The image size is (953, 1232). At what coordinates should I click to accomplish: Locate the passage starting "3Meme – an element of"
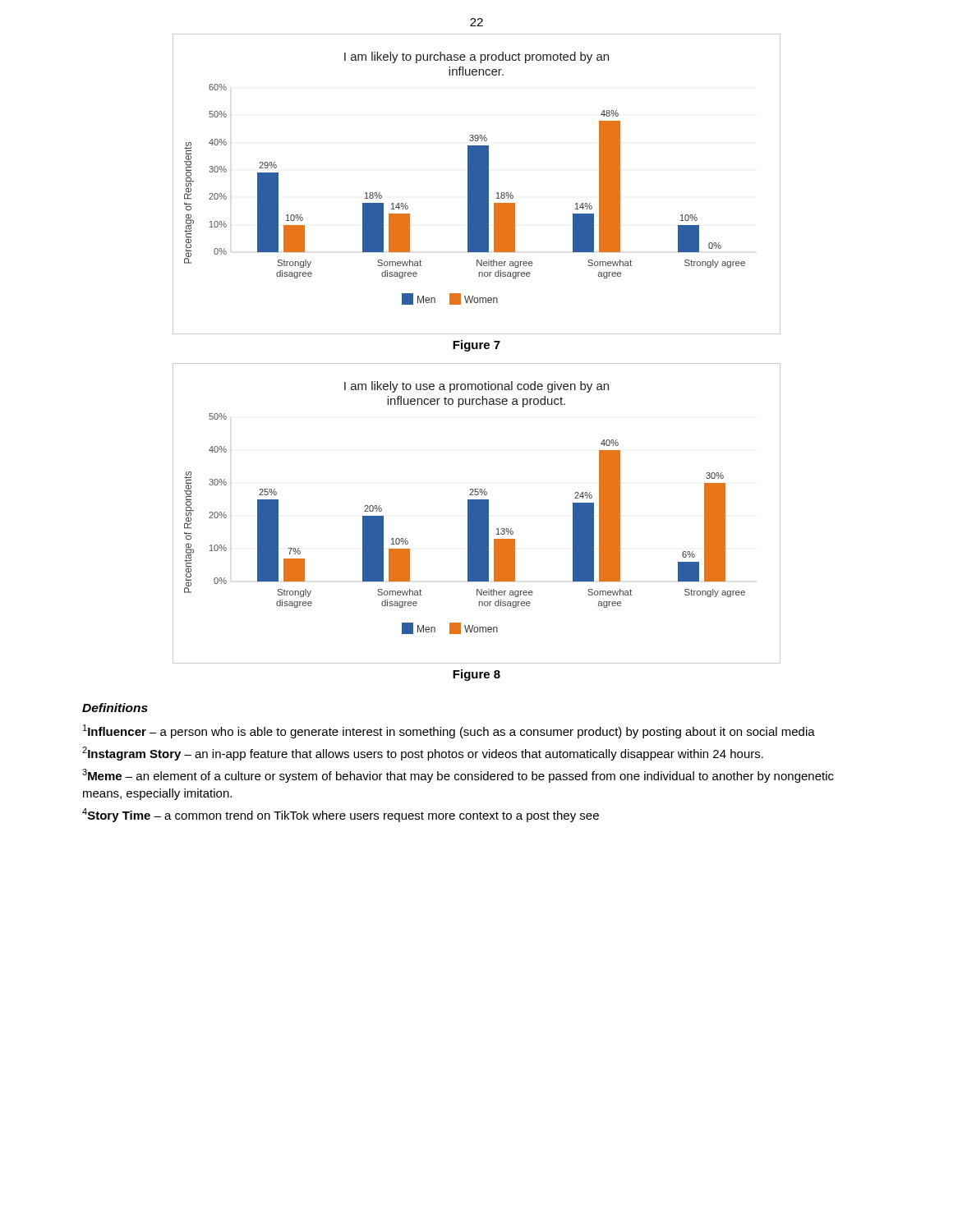click(458, 783)
